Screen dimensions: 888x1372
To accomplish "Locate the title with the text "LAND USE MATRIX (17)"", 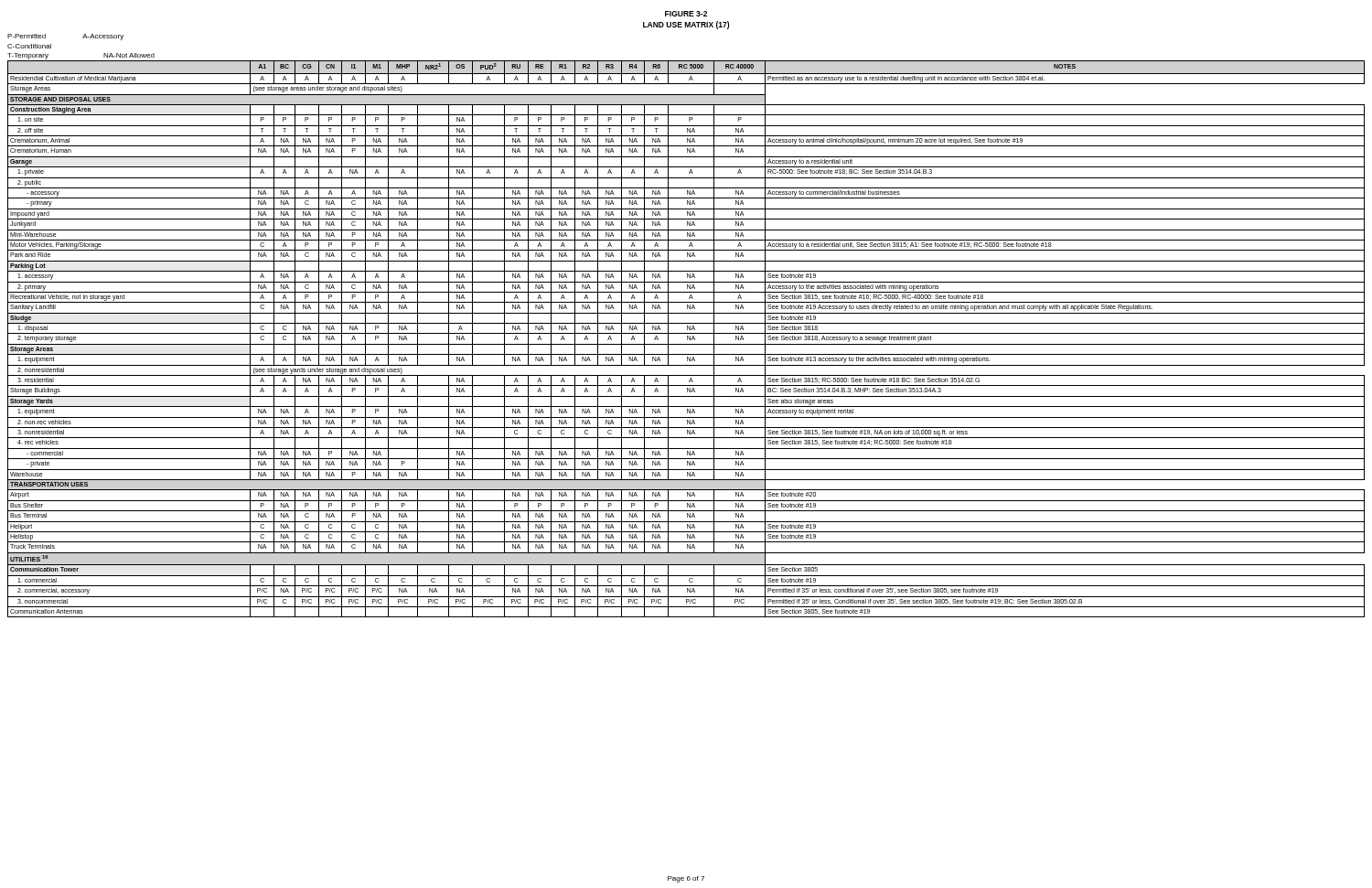I will click(x=686, y=25).
